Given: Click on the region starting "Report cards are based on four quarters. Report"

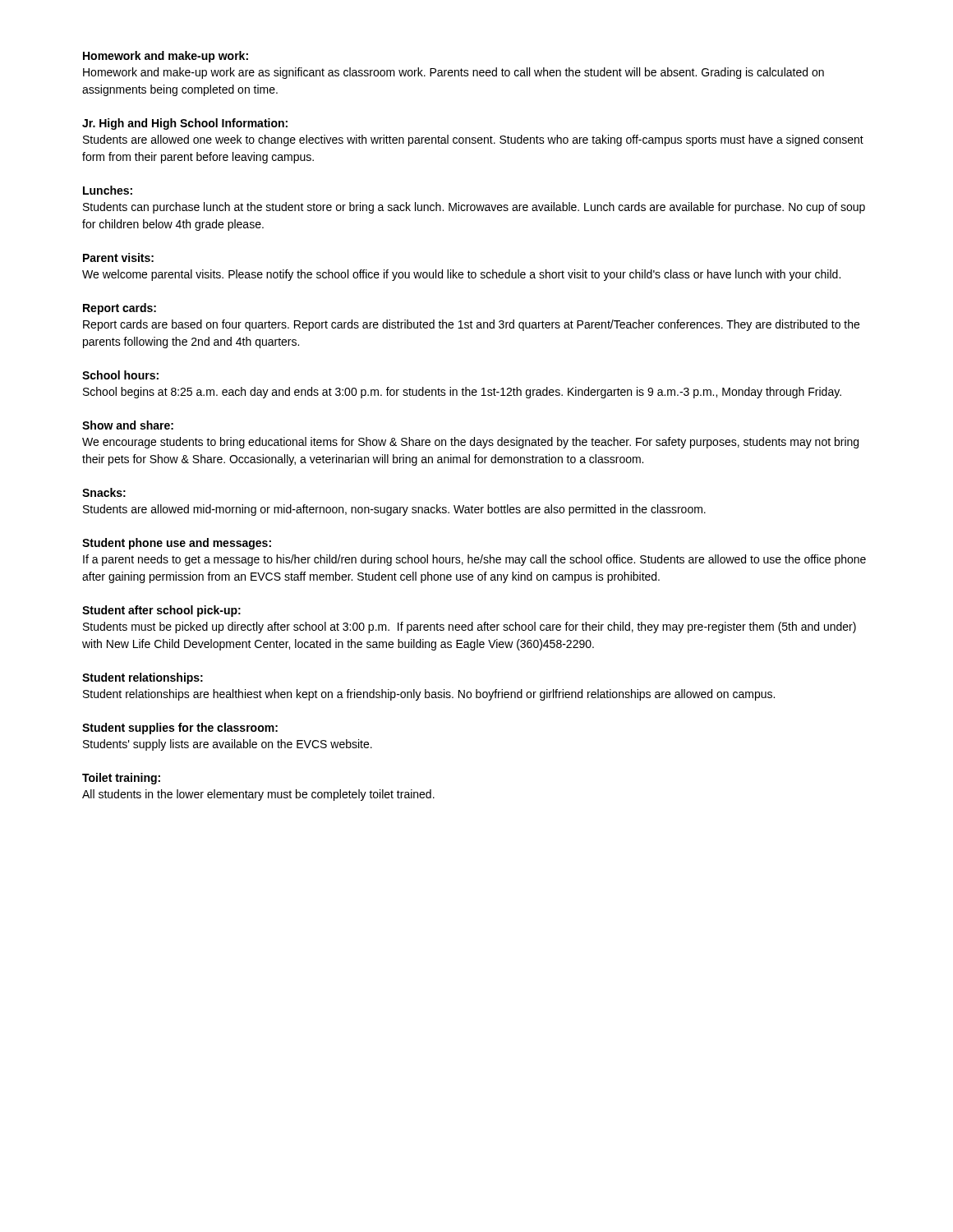Looking at the screenshot, I should coord(471,333).
